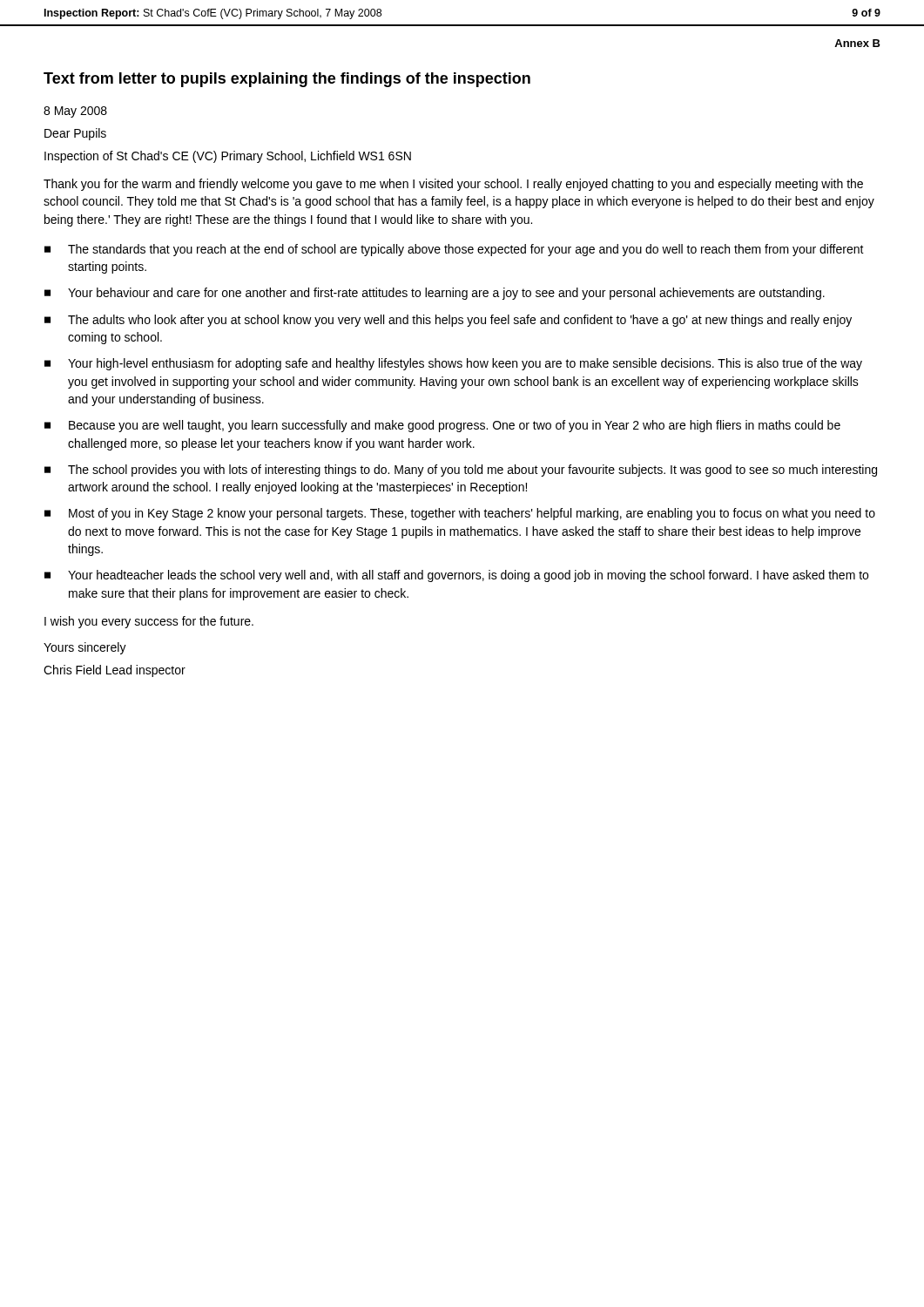Where does it say "Yours sincerely"?

click(x=85, y=647)
